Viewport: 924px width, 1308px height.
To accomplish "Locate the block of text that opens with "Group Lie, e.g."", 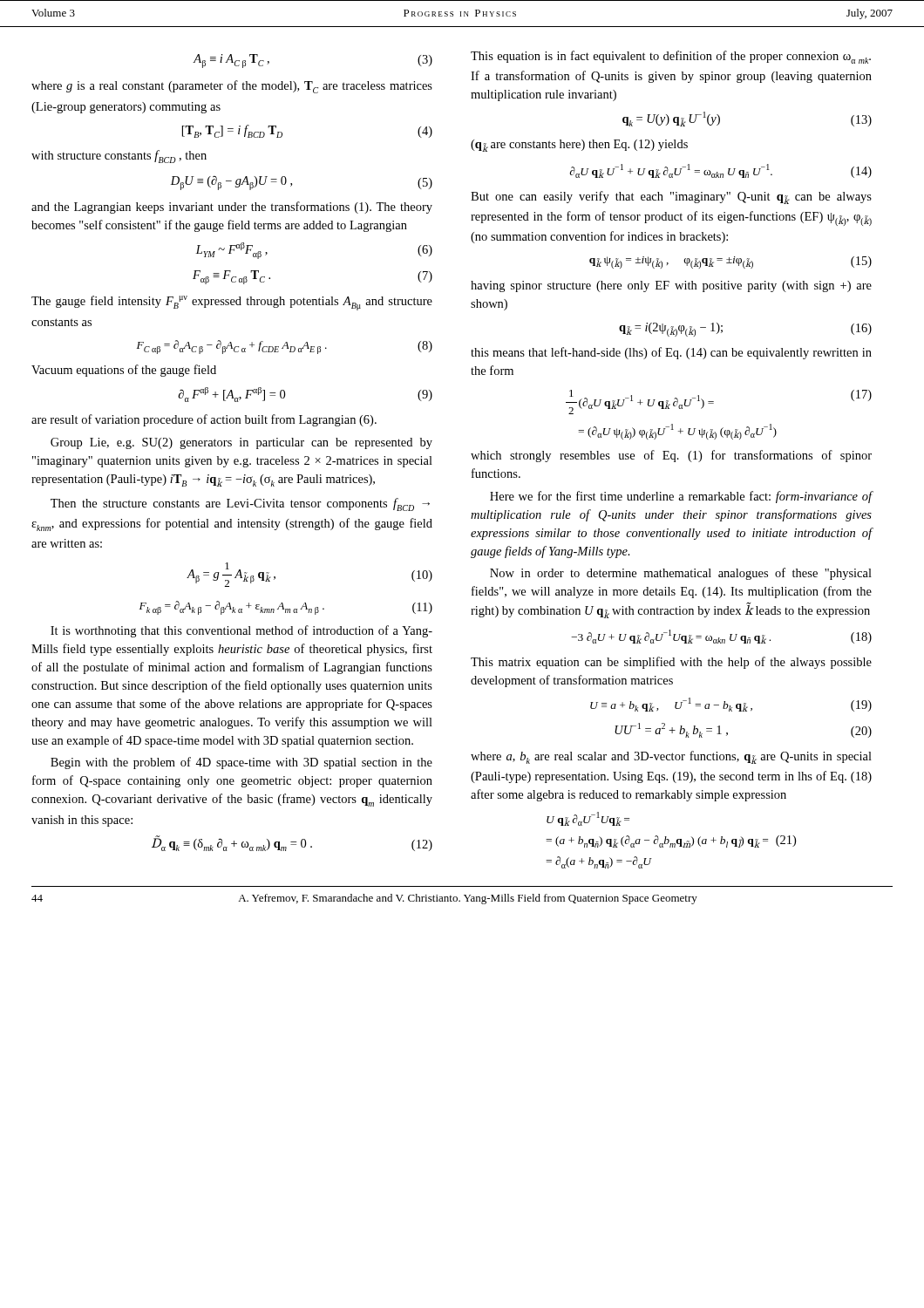I will (232, 493).
